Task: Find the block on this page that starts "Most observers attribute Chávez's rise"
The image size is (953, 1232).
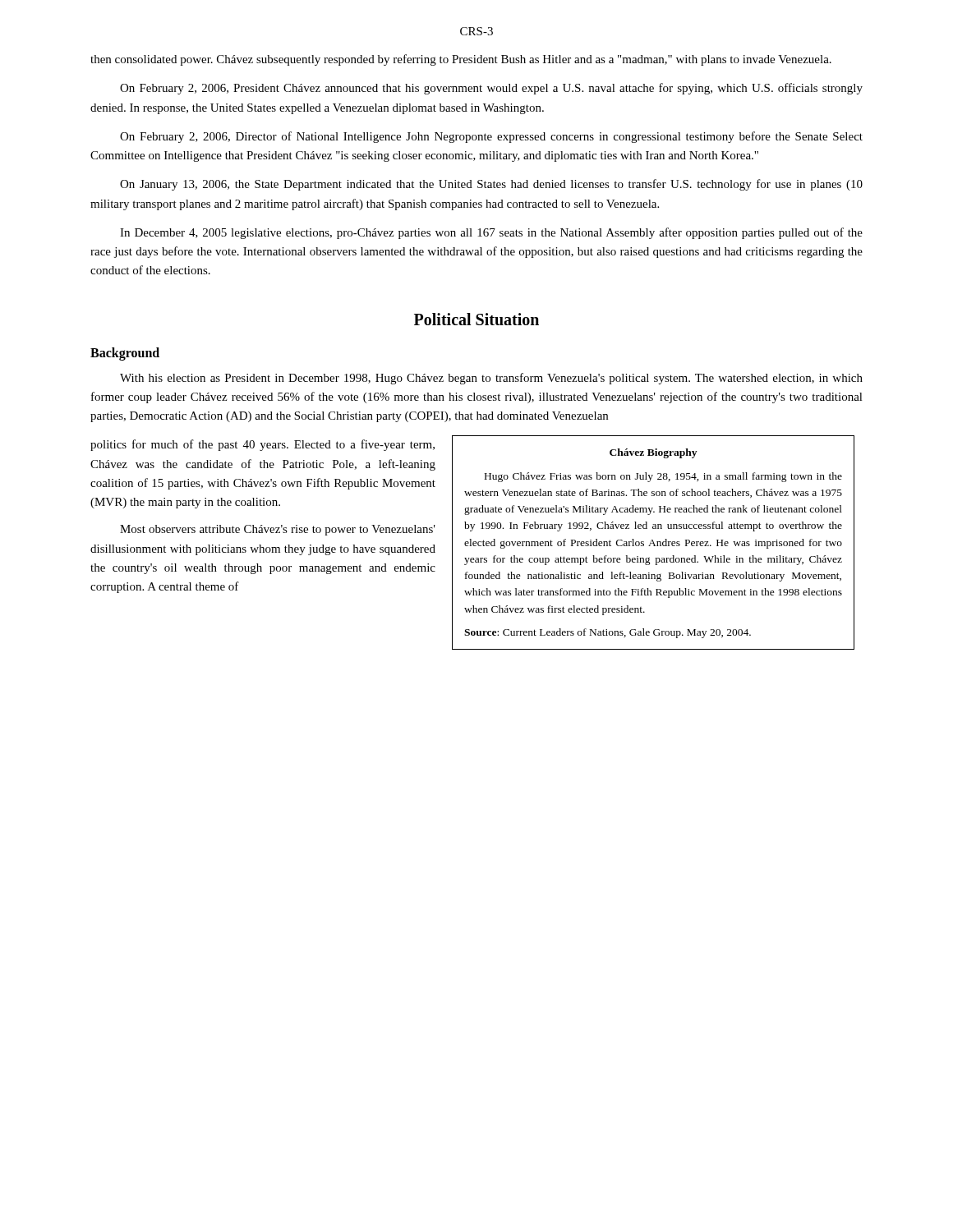Action: click(263, 558)
